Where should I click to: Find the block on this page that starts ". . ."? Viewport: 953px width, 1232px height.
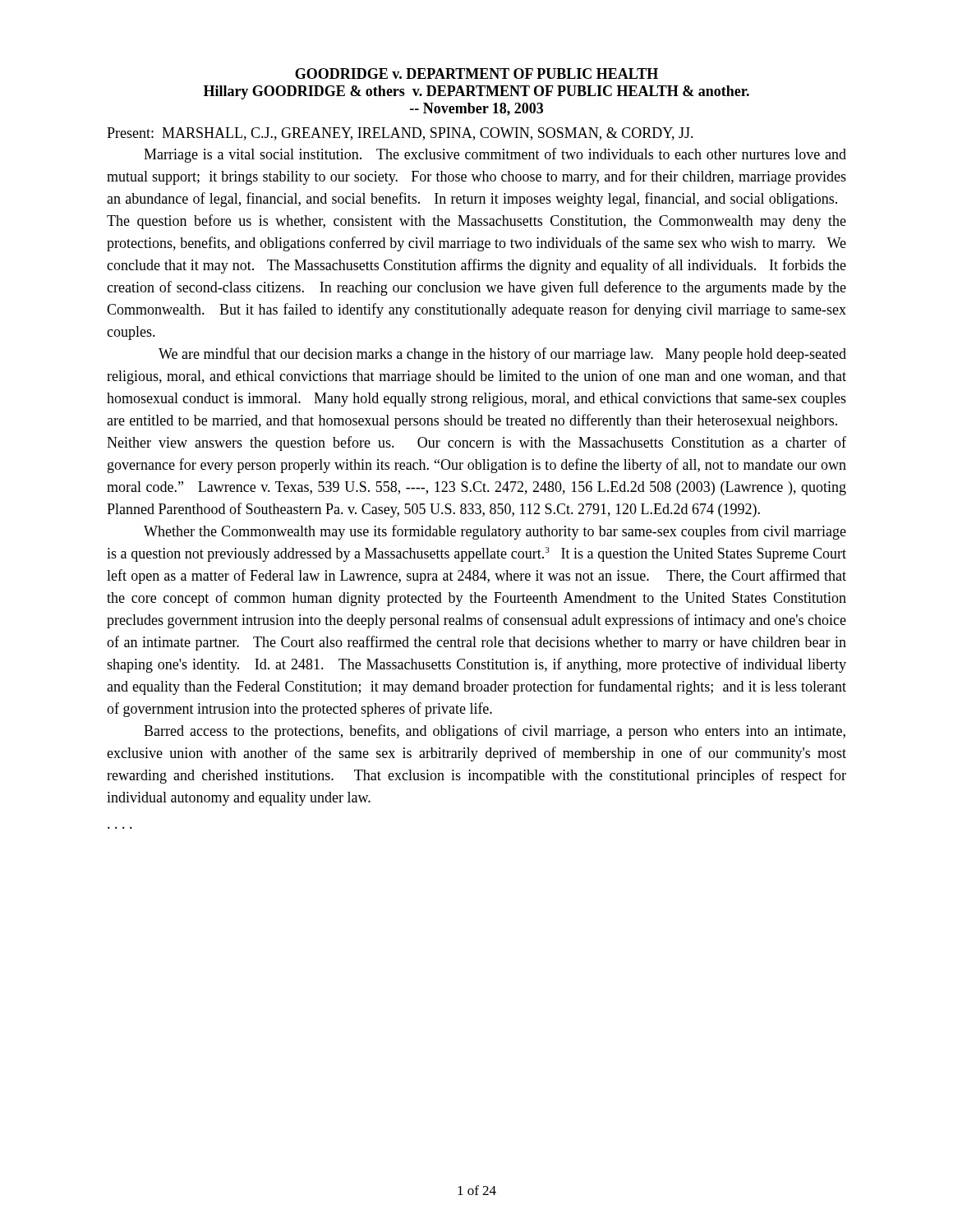[x=120, y=824]
